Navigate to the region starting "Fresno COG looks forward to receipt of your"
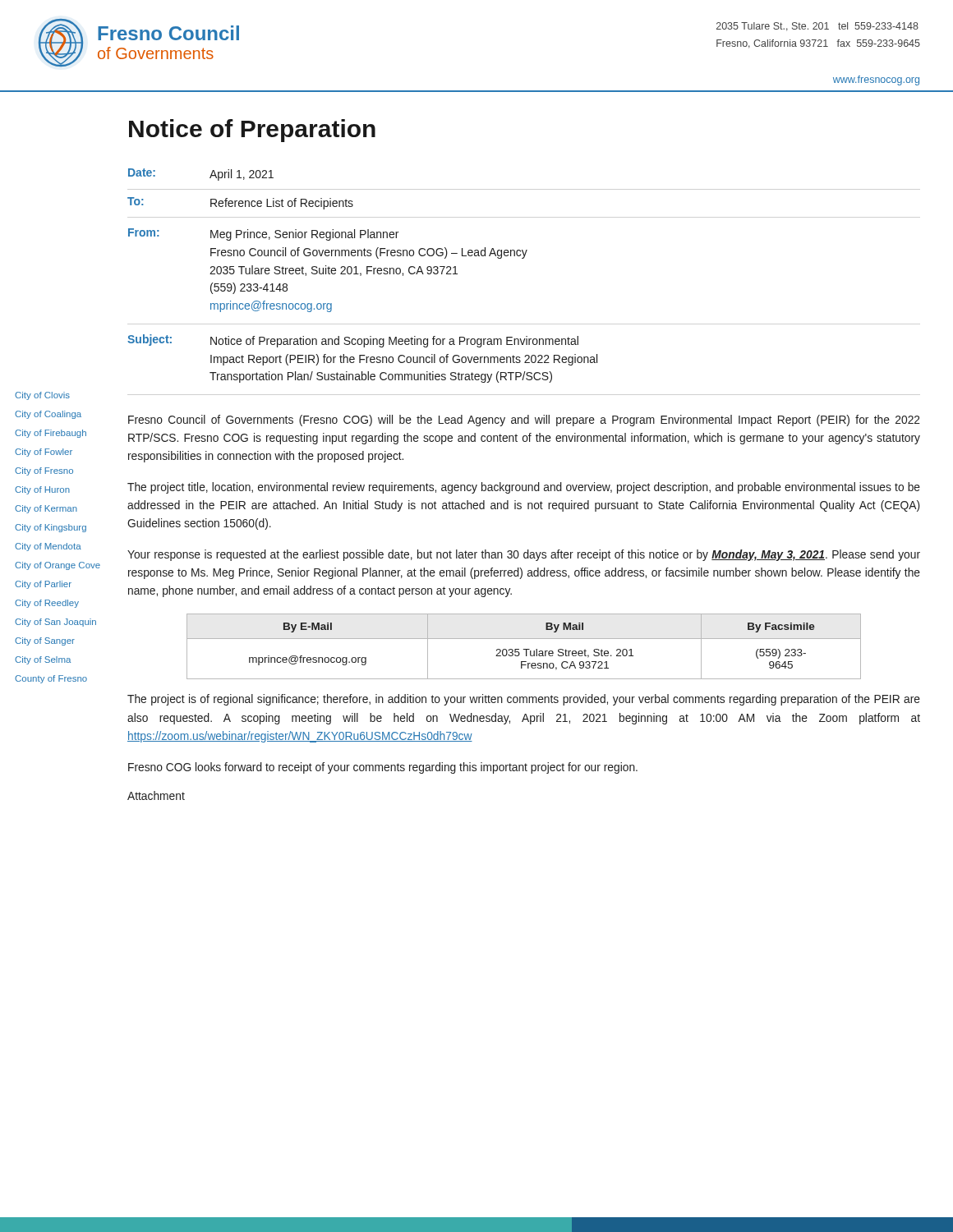 click(383, 767)
